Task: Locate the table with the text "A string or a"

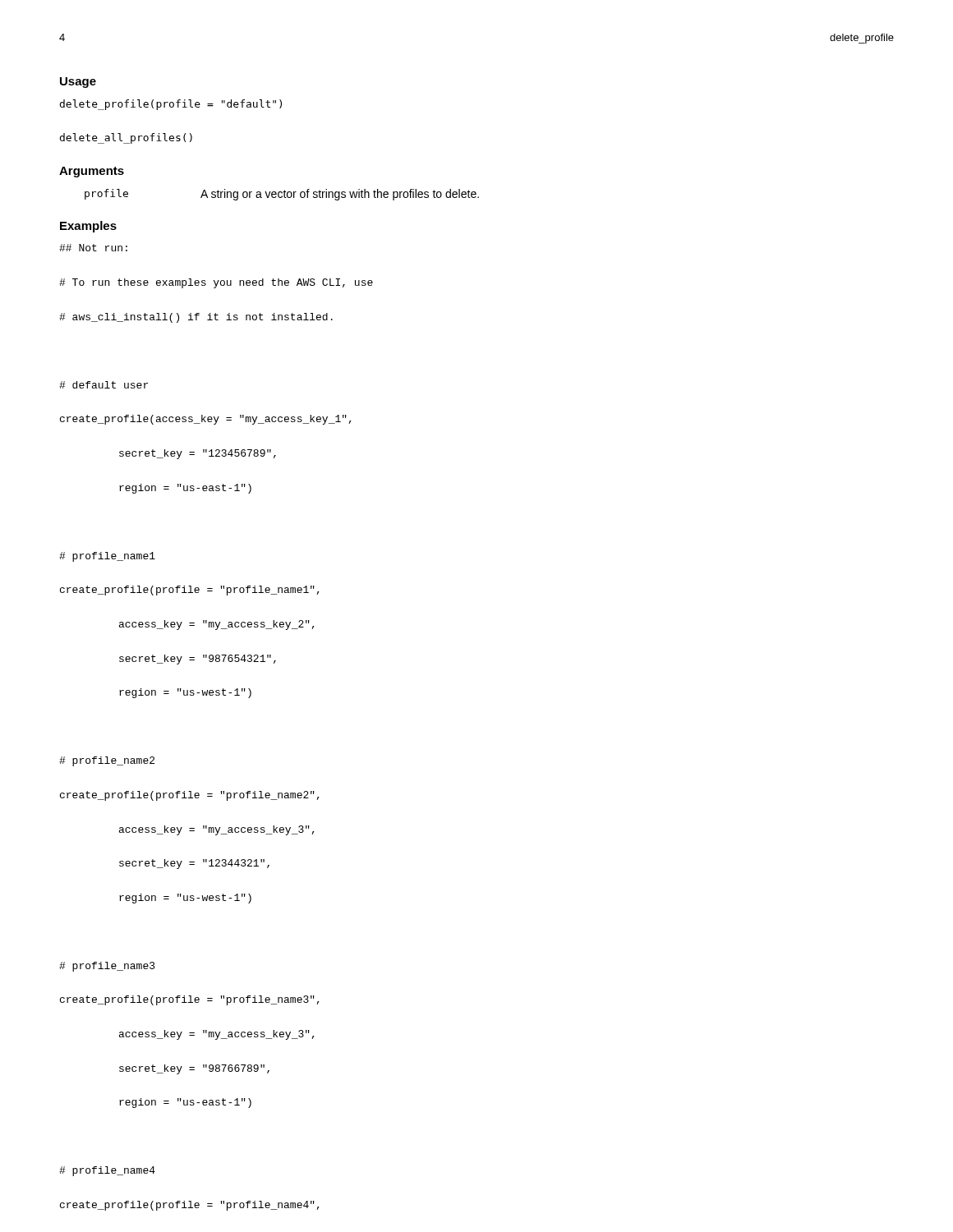Action: [476, 194]
